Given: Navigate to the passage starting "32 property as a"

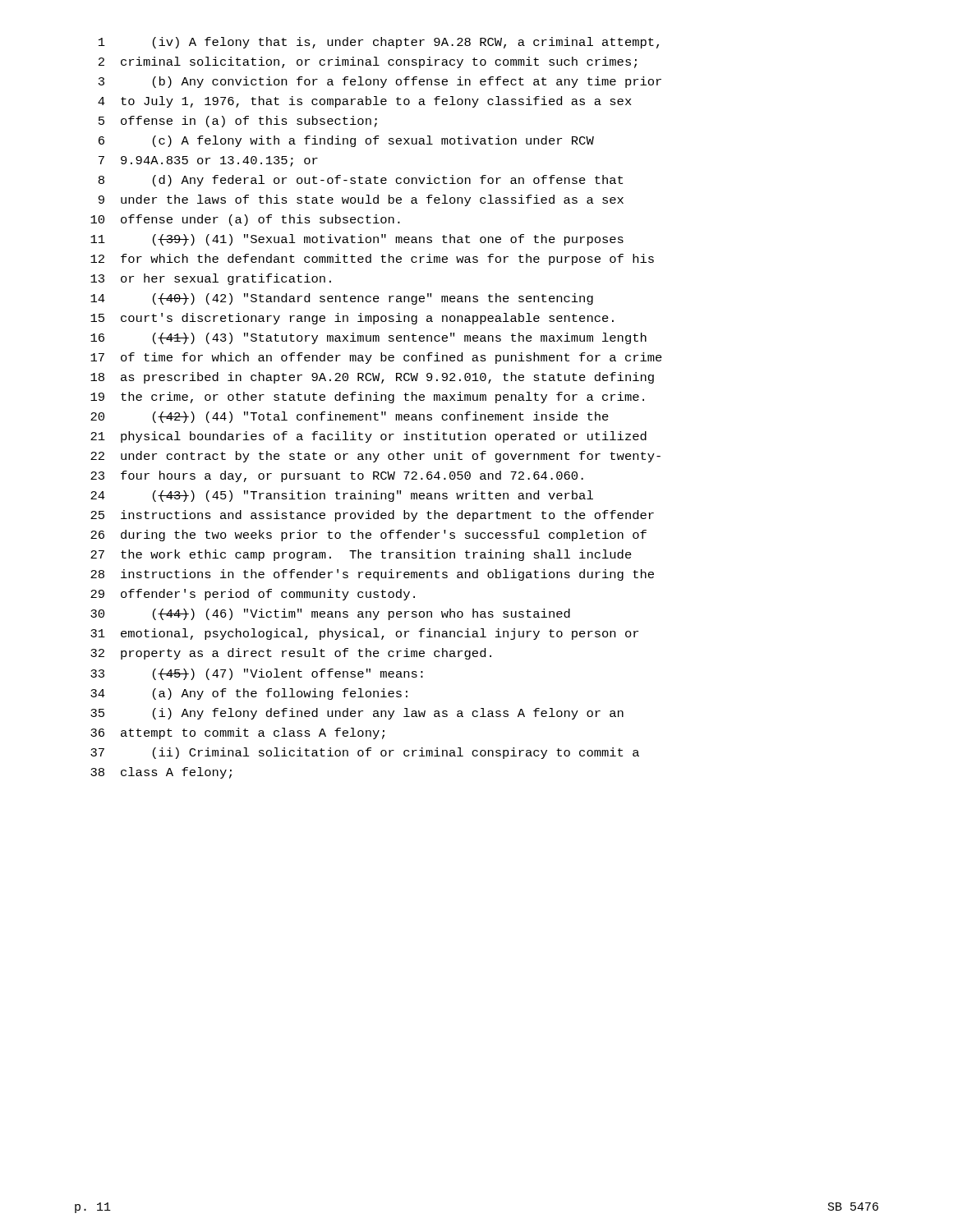Looking at the screenshot, I should pyautogui.click(x=284, y=654).
